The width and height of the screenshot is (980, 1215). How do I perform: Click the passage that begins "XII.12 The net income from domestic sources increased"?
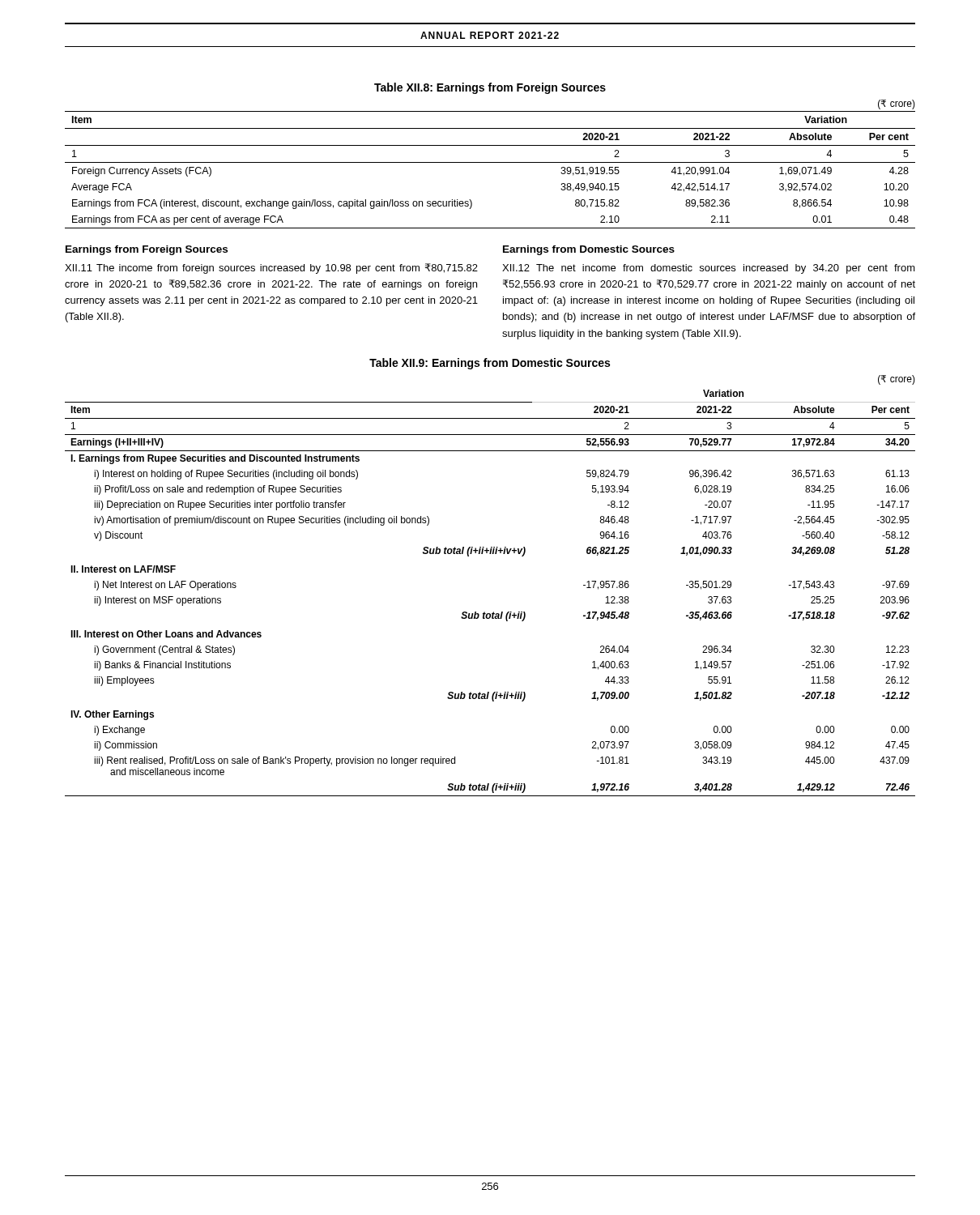(709, 300)
